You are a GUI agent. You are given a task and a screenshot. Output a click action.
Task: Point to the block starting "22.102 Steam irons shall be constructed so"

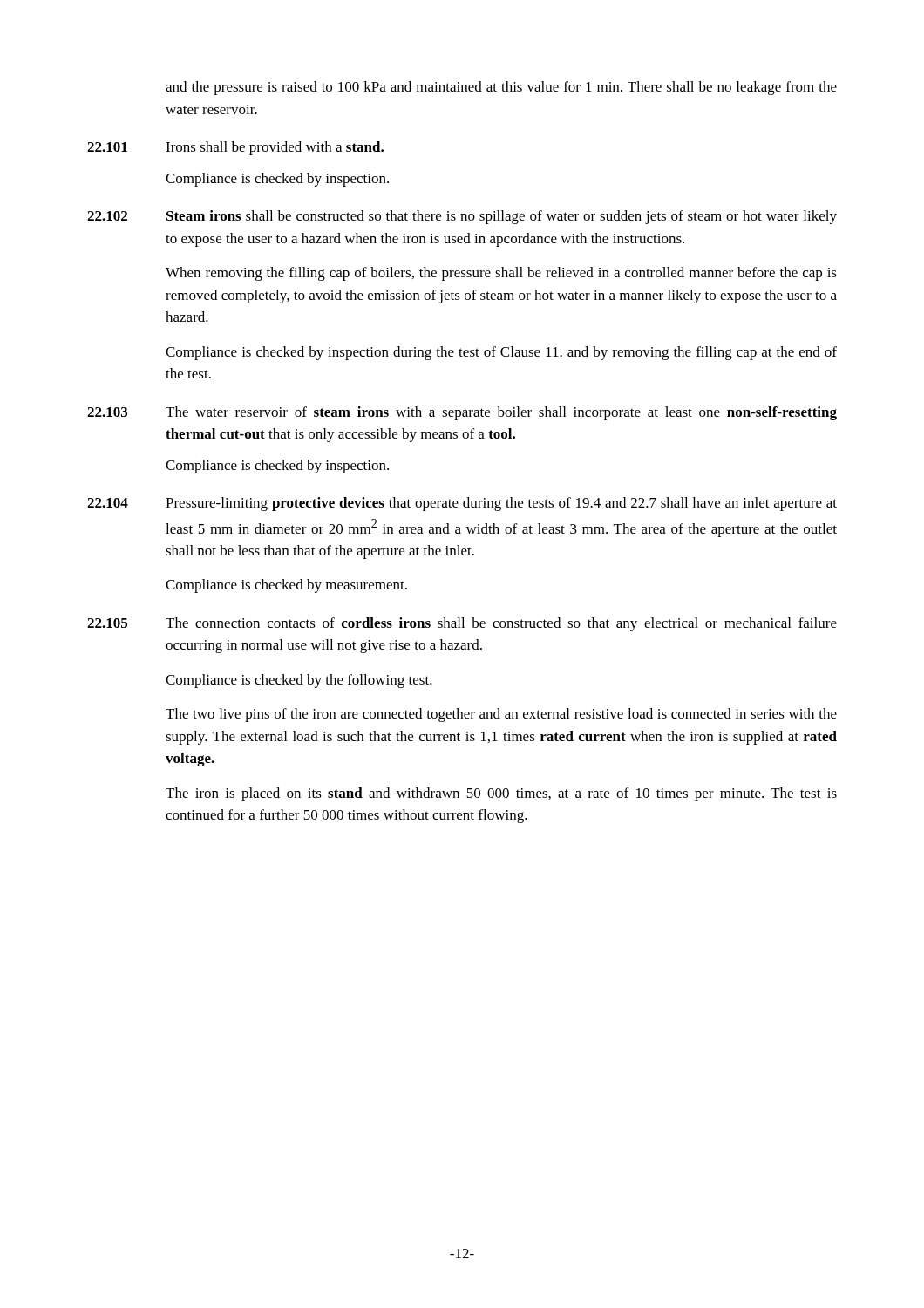pos(462,227)
